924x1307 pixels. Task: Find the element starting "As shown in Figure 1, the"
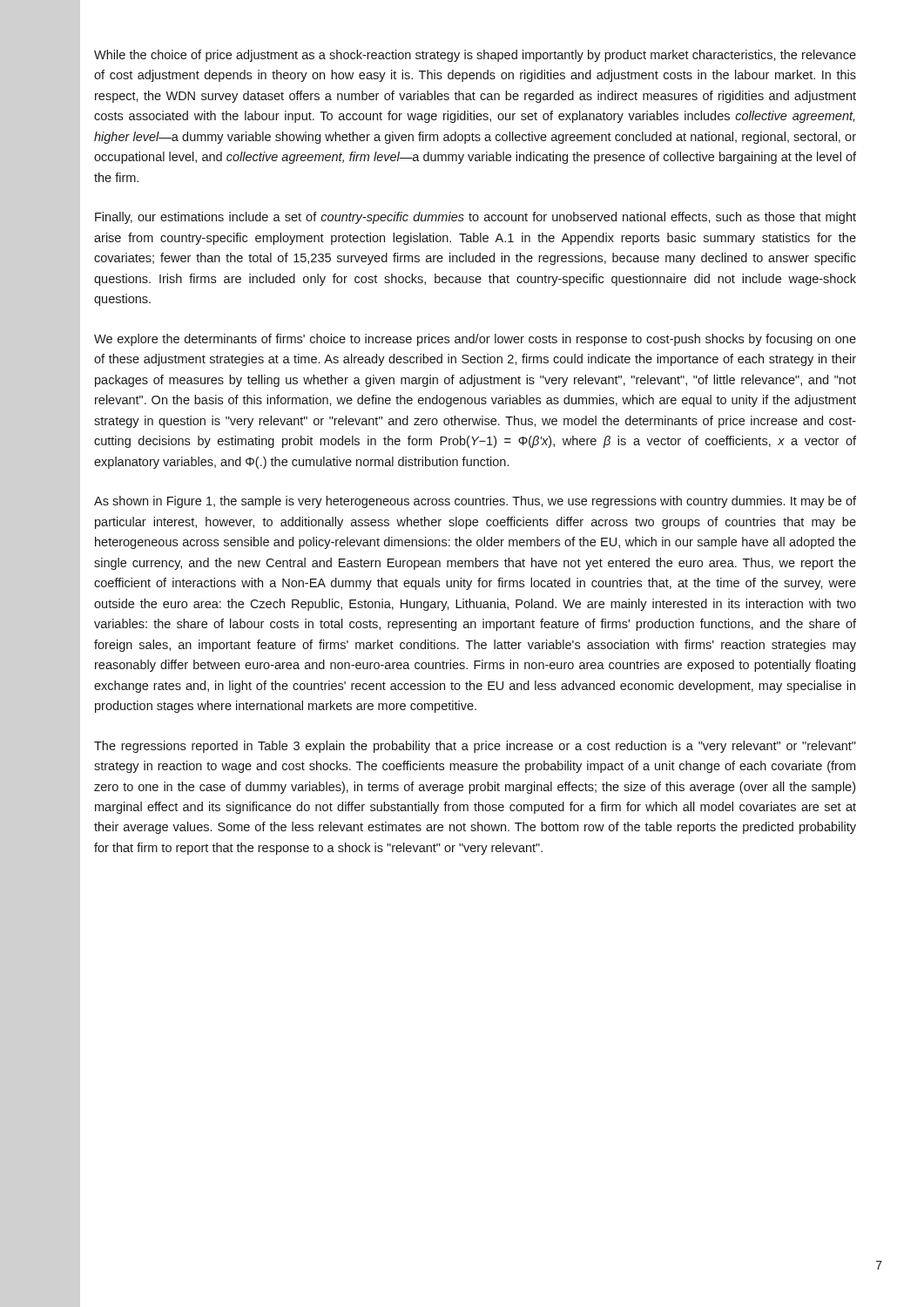click(475, 604)
